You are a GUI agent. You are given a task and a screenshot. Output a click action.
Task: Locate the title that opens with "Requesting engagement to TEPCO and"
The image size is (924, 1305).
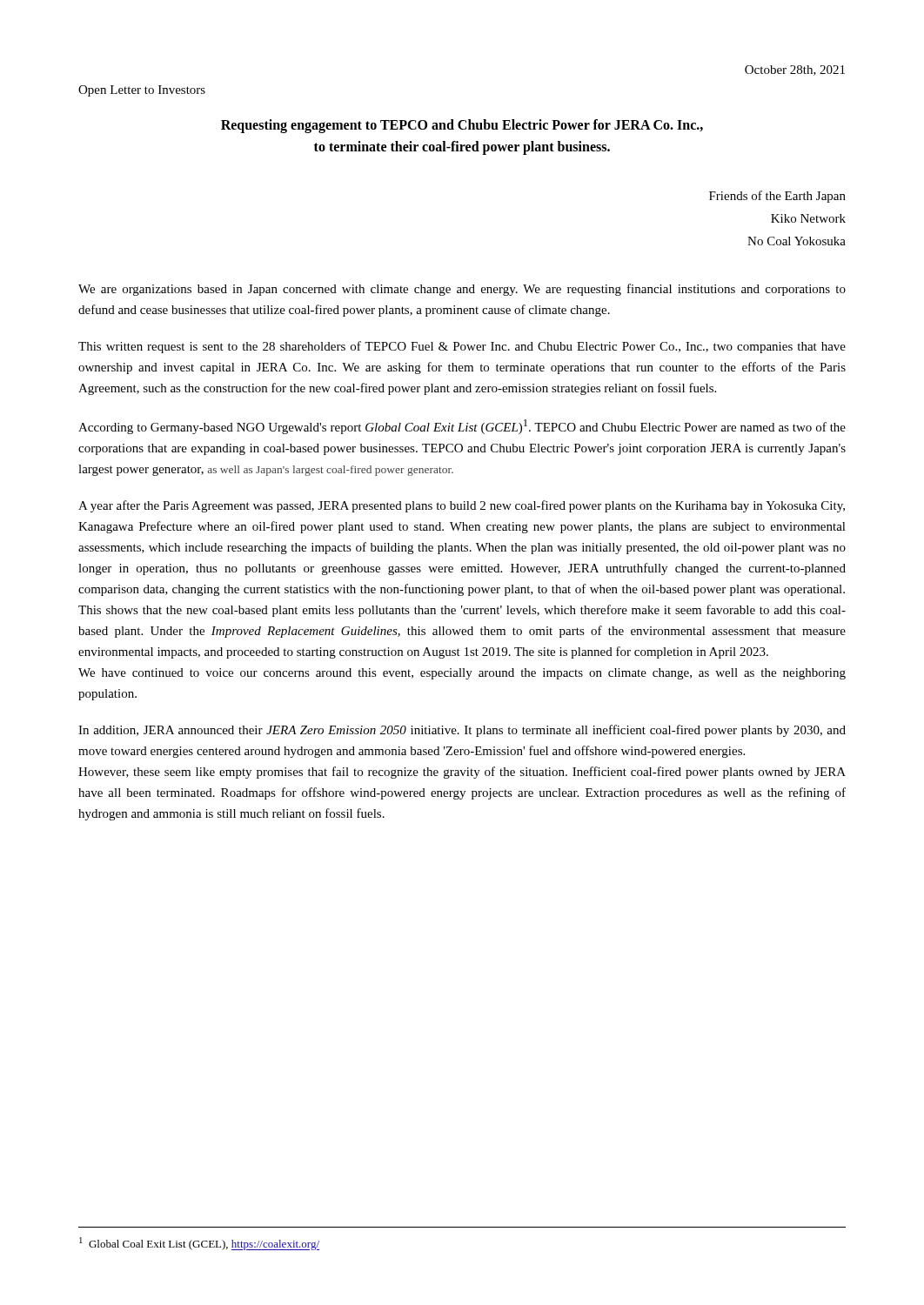click(x=462, y=136)
